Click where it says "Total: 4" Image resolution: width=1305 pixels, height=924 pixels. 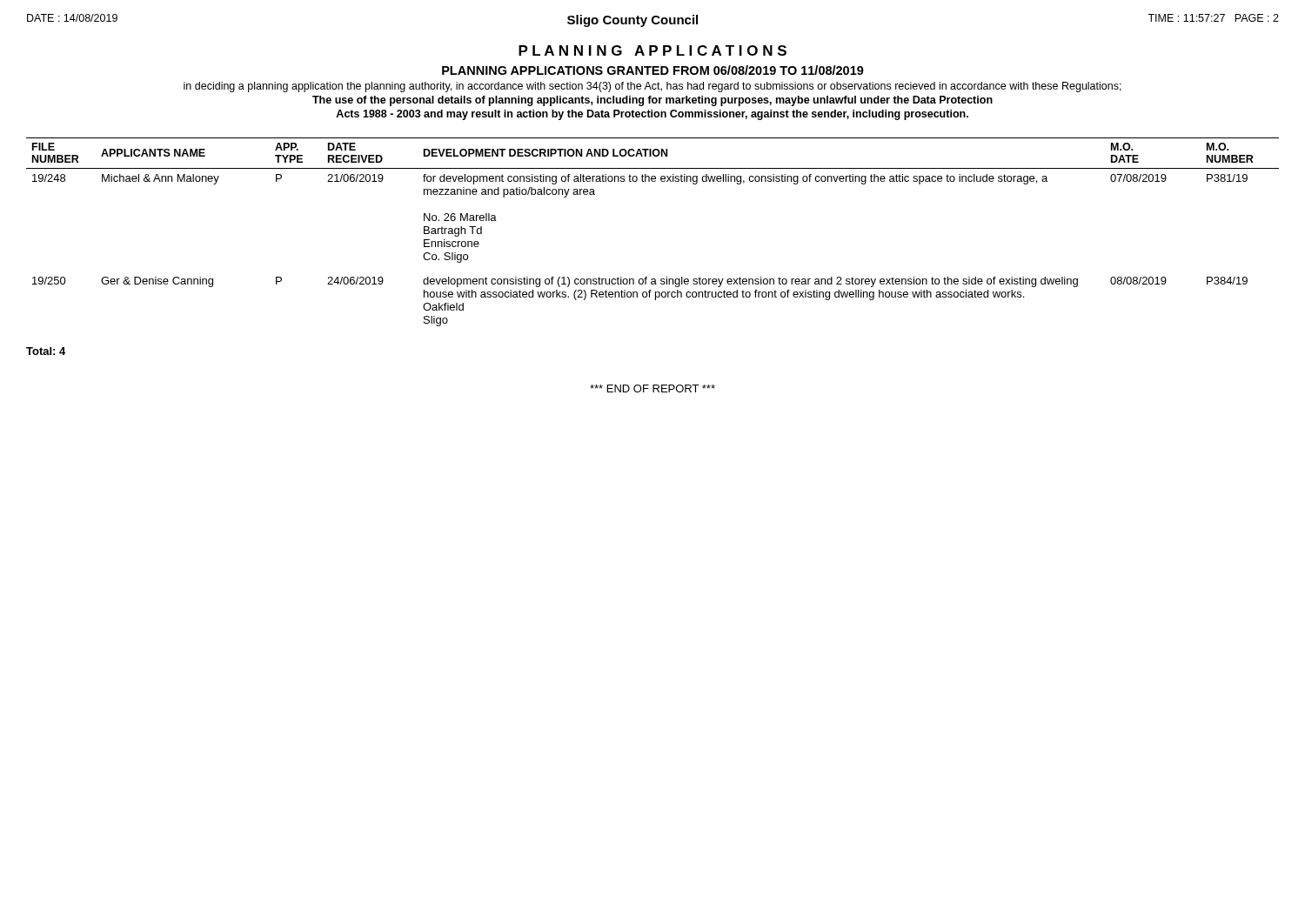[46, 351]
